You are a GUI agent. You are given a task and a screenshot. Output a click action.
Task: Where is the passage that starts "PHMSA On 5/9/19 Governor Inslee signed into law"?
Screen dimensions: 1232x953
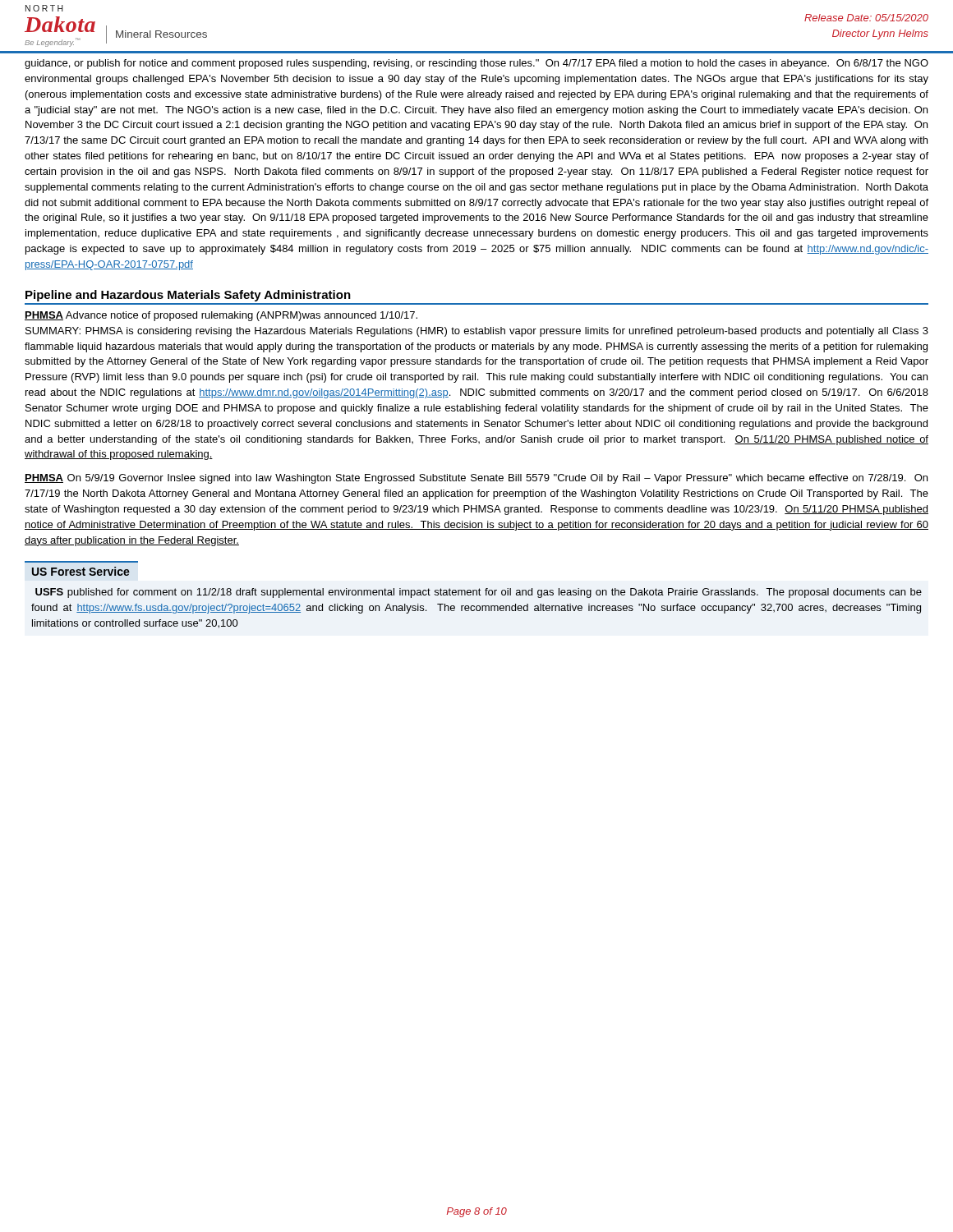(x=476, y=509)
